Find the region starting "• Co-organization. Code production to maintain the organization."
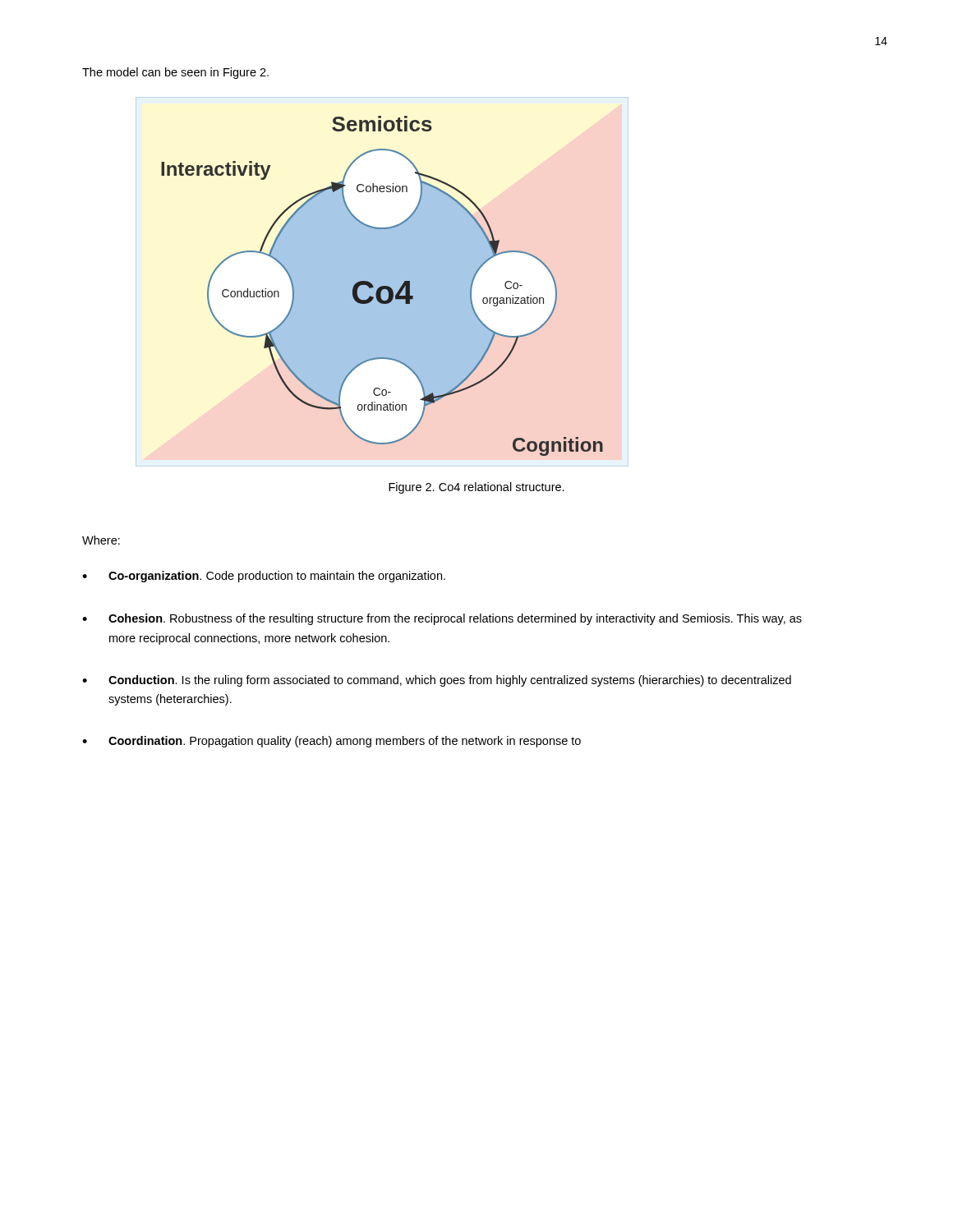 (452, 577)
